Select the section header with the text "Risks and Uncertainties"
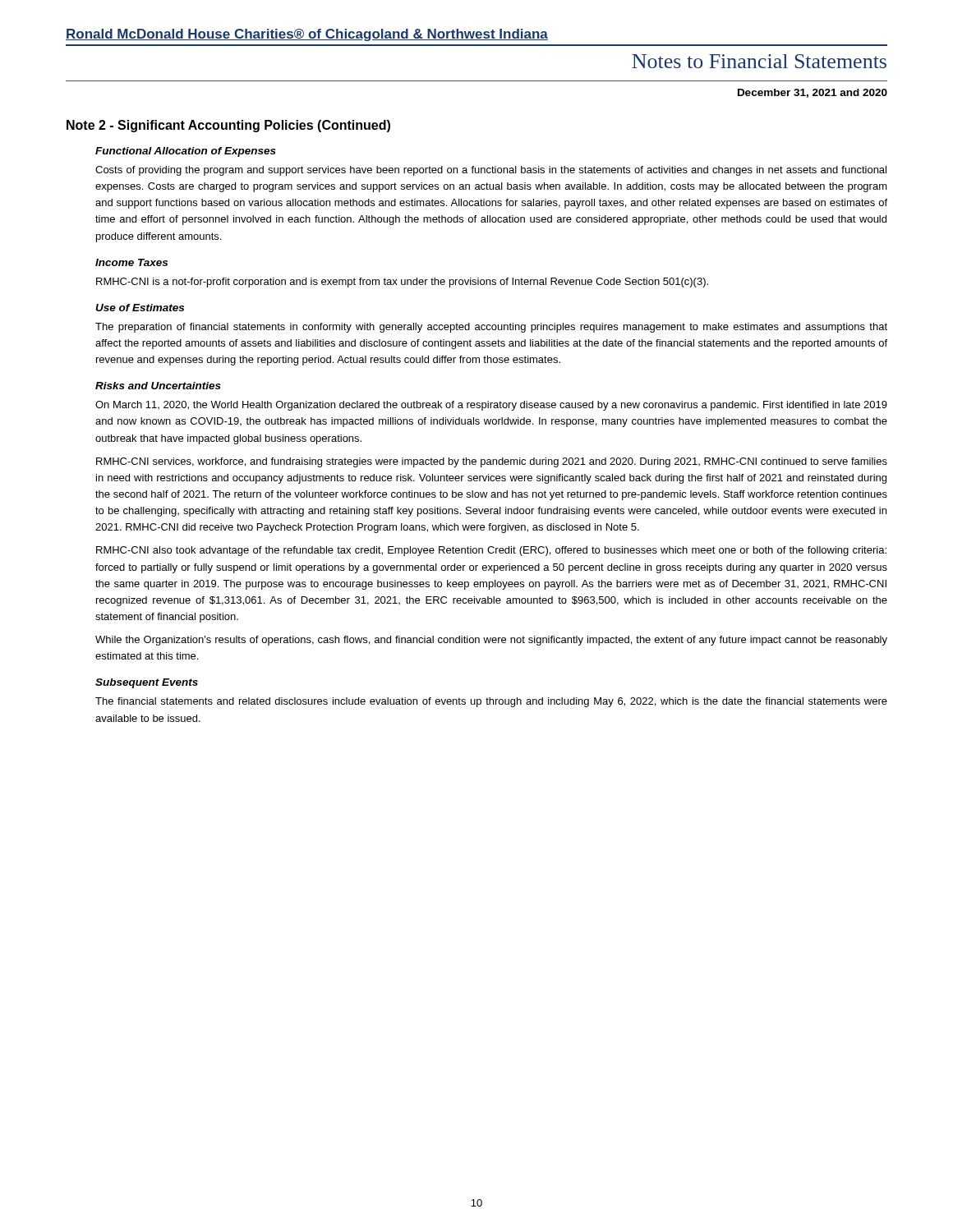953x1232 pixels. (158, 386)
